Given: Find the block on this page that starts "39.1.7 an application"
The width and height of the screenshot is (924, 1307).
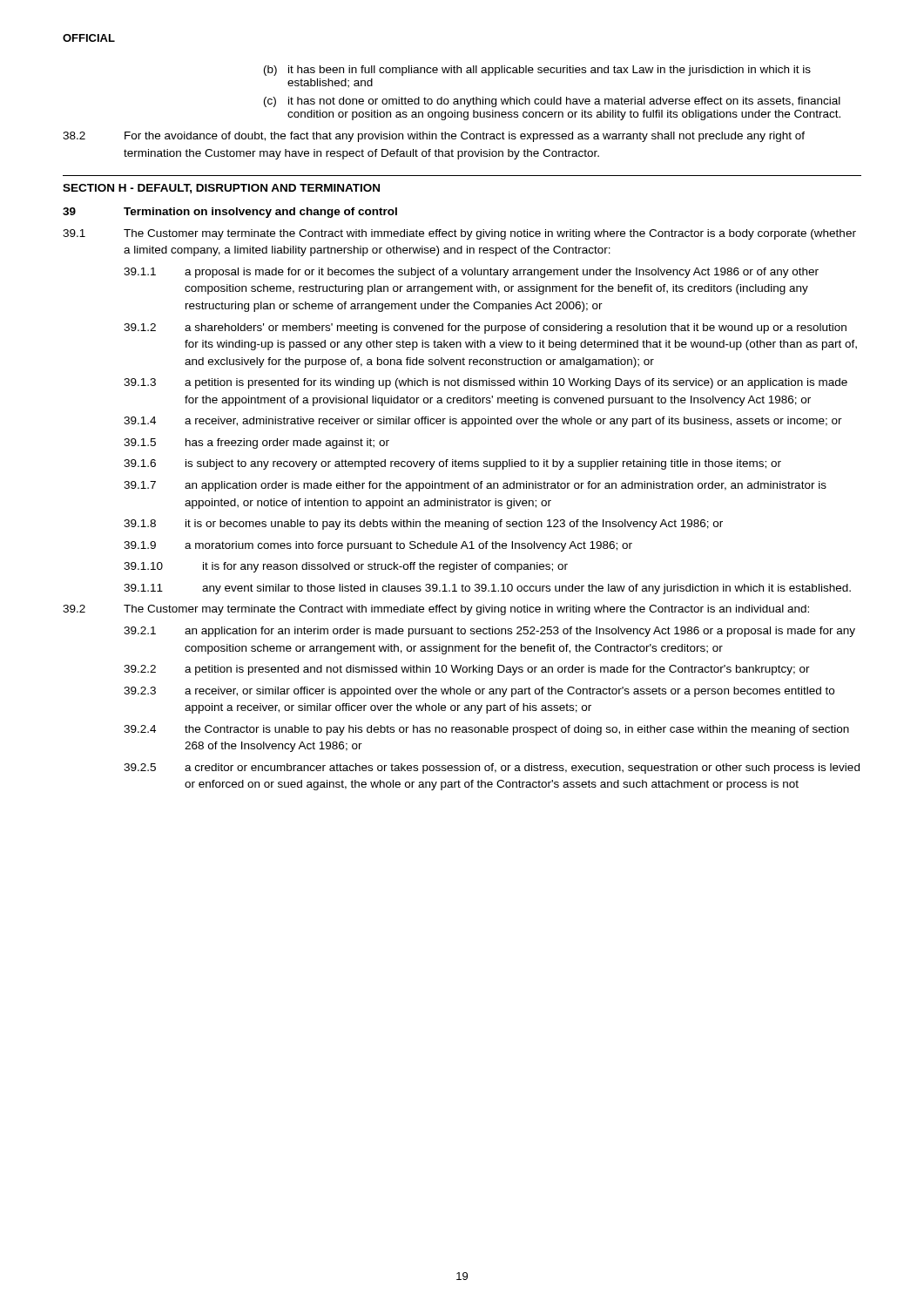Looking at the screenshot, I should click(x=492, y=494).
